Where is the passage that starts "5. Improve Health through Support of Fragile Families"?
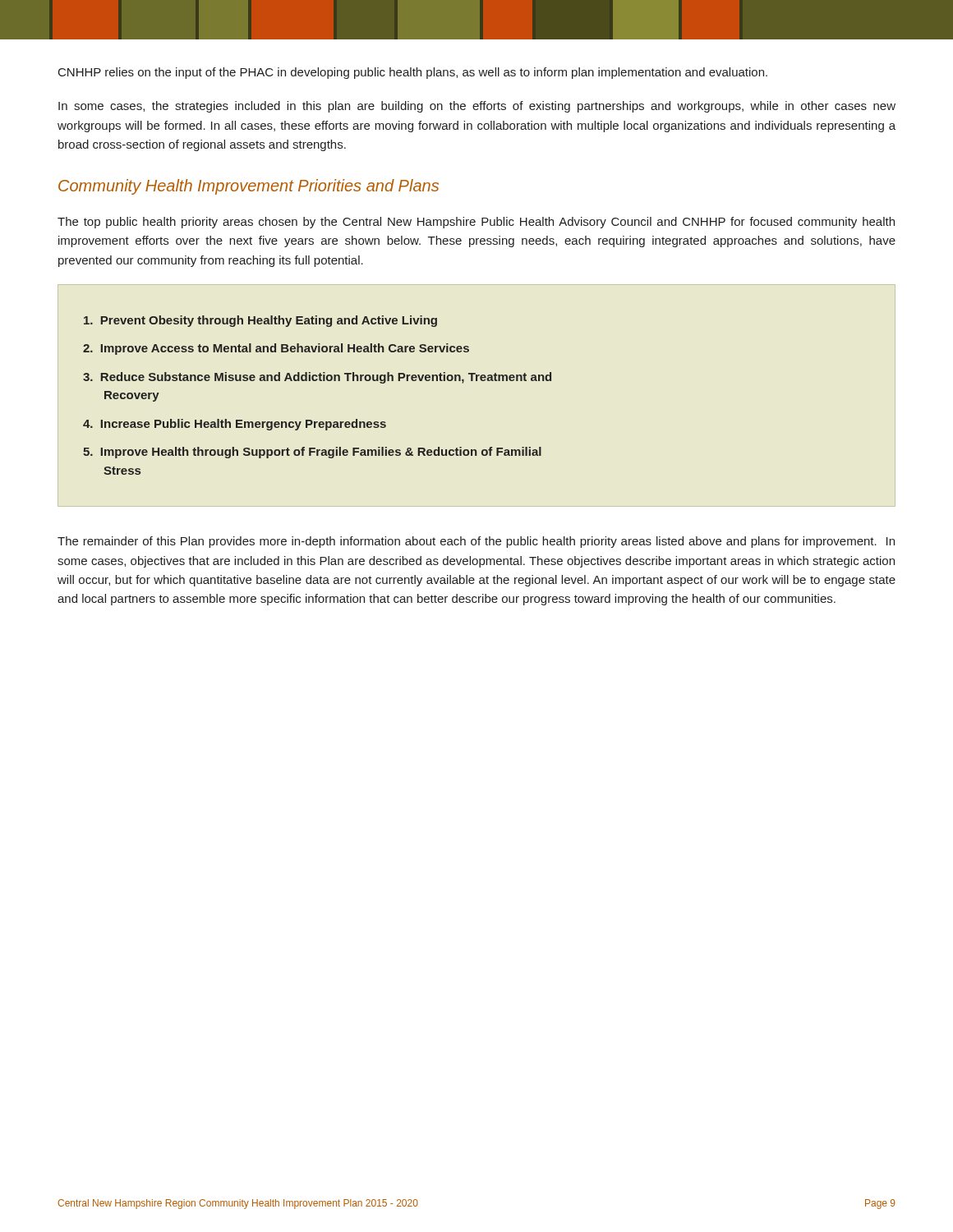 [x=312, y=461]
